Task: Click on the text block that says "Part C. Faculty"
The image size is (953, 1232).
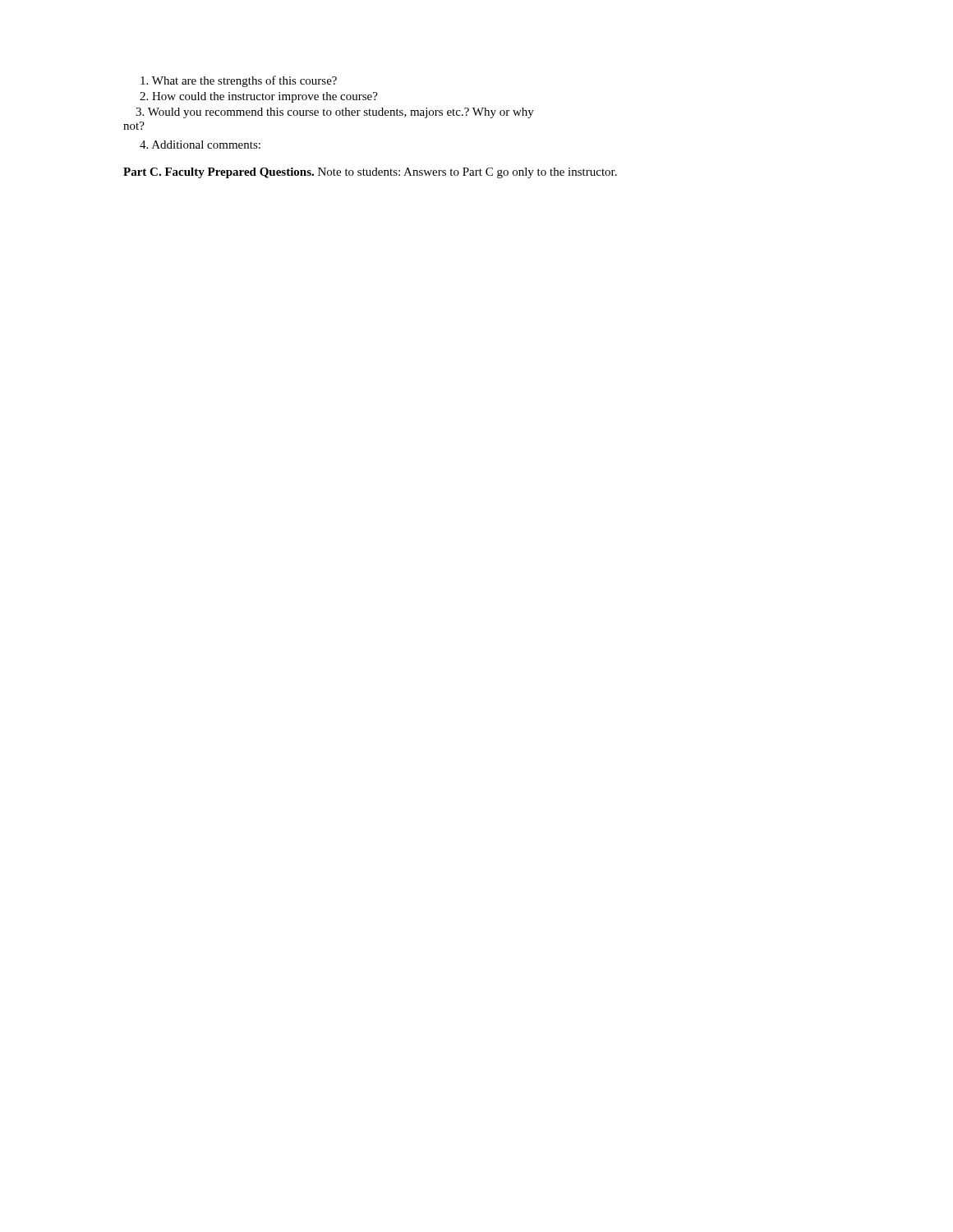Action: point(370,172)
